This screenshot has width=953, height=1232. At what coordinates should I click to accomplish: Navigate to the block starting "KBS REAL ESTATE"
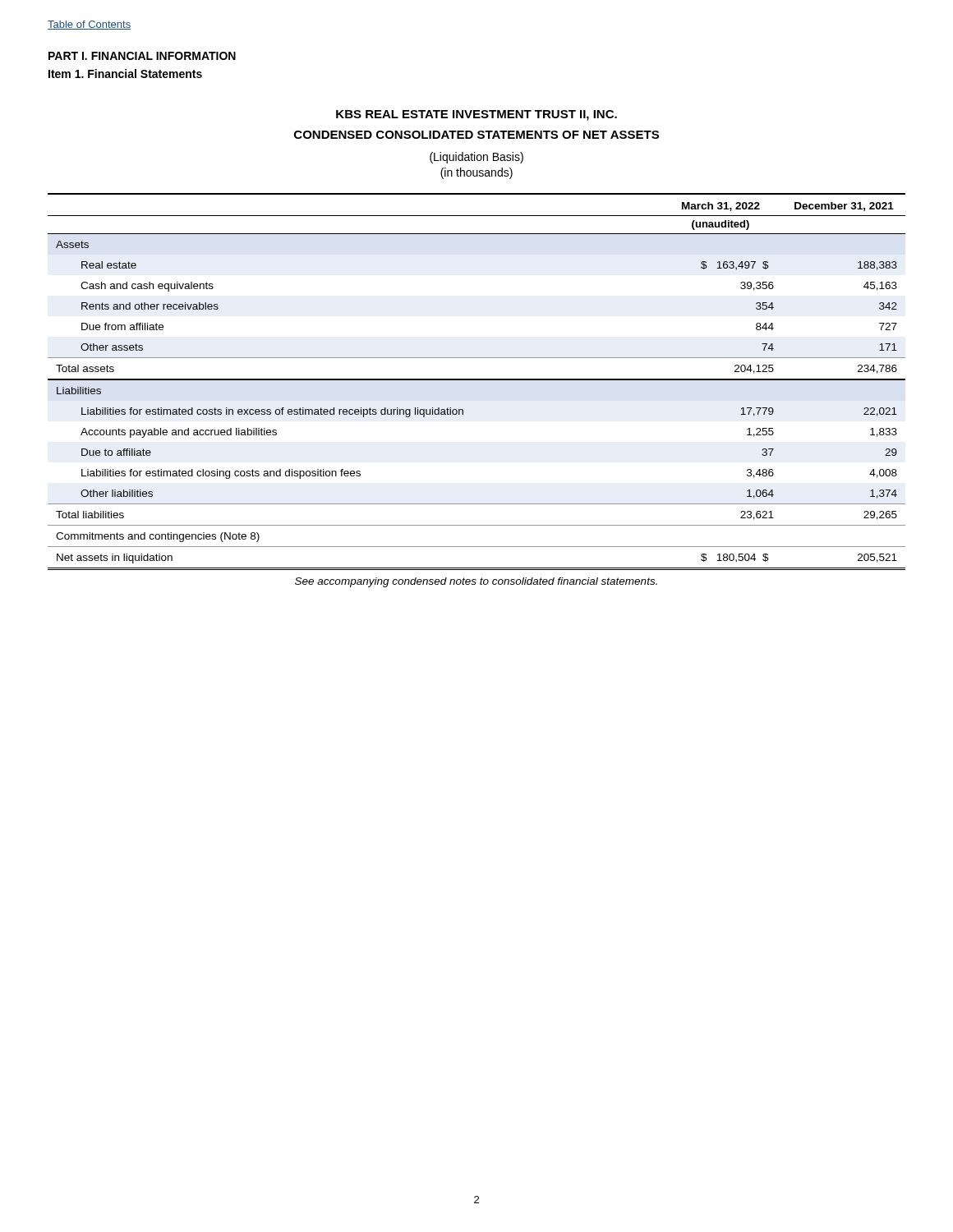click(x=476, y=114)
